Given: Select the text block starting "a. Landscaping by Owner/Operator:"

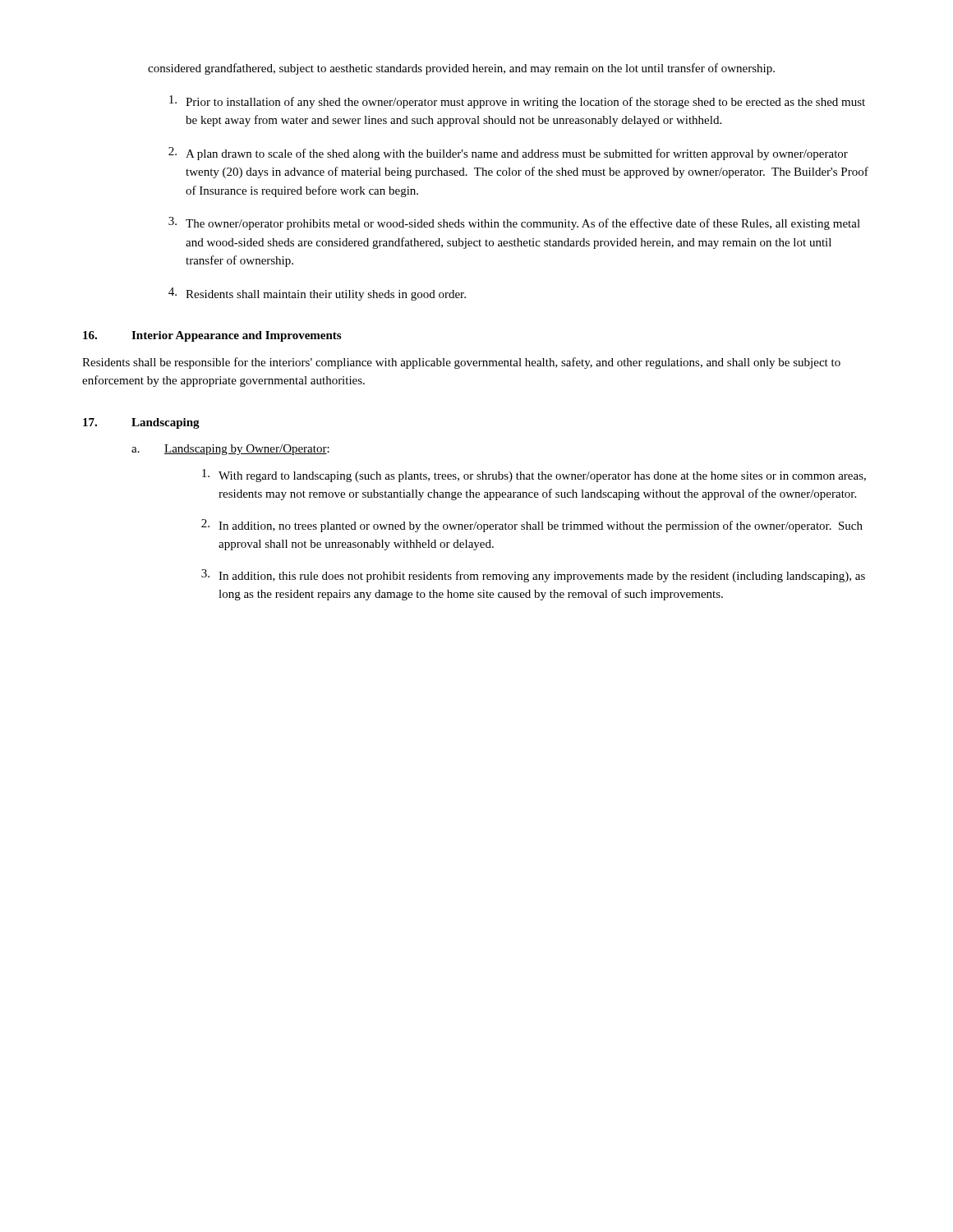Looking at the screenshot, I should point(230,450).
